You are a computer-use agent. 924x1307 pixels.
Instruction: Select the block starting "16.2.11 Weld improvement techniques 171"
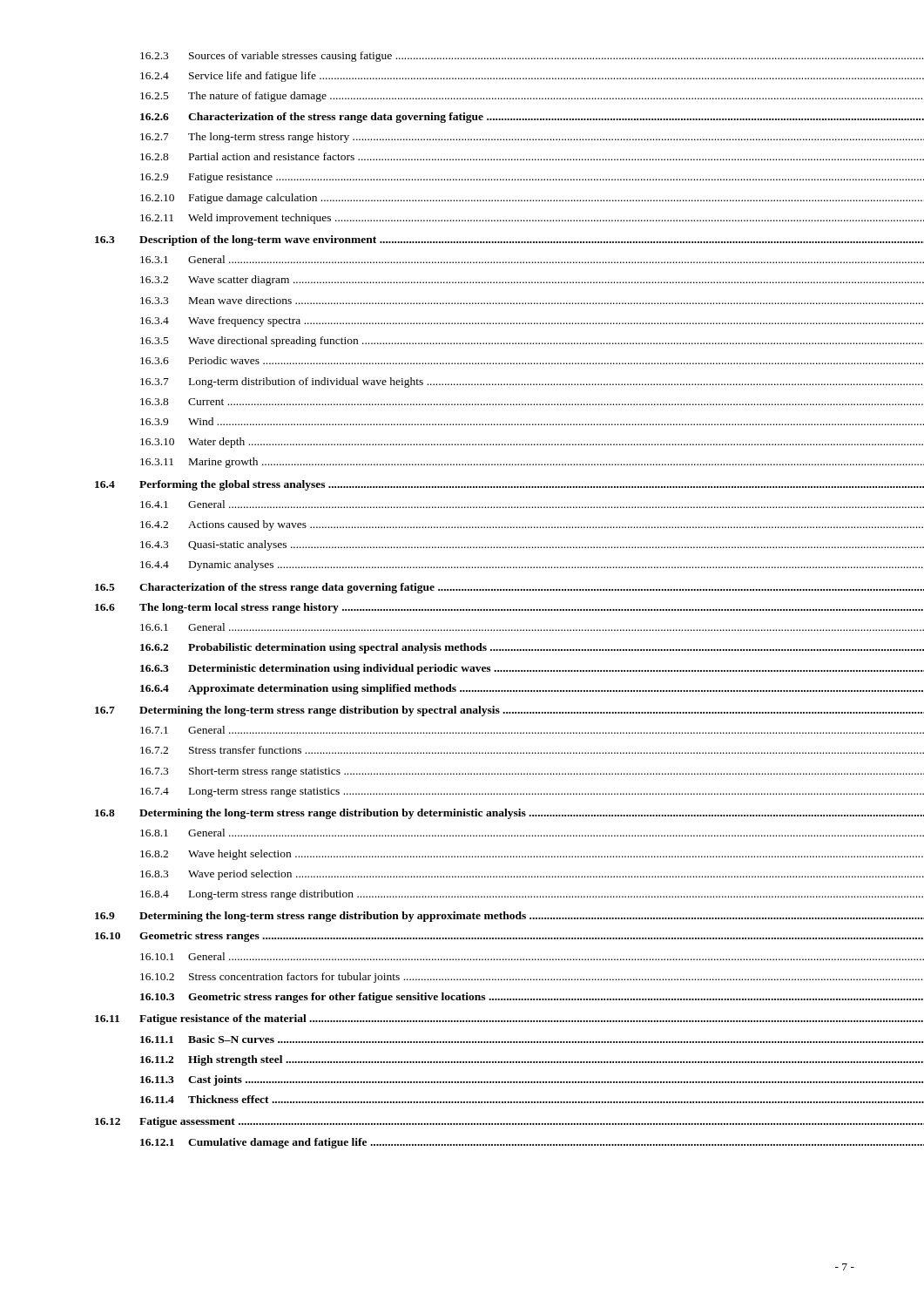click(x=497, y=217)
